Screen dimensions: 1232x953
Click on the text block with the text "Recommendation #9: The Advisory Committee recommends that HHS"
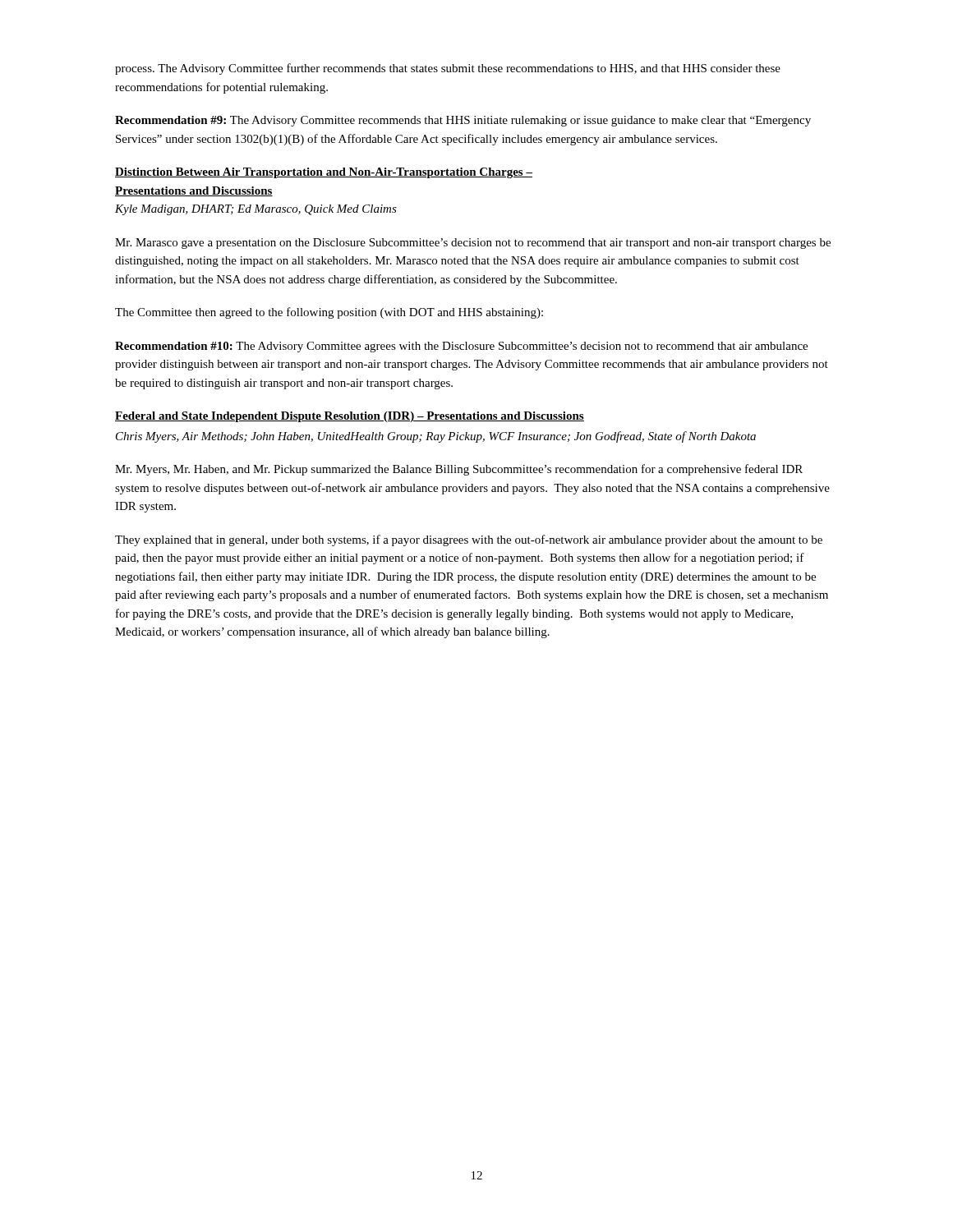coord(463,129)
